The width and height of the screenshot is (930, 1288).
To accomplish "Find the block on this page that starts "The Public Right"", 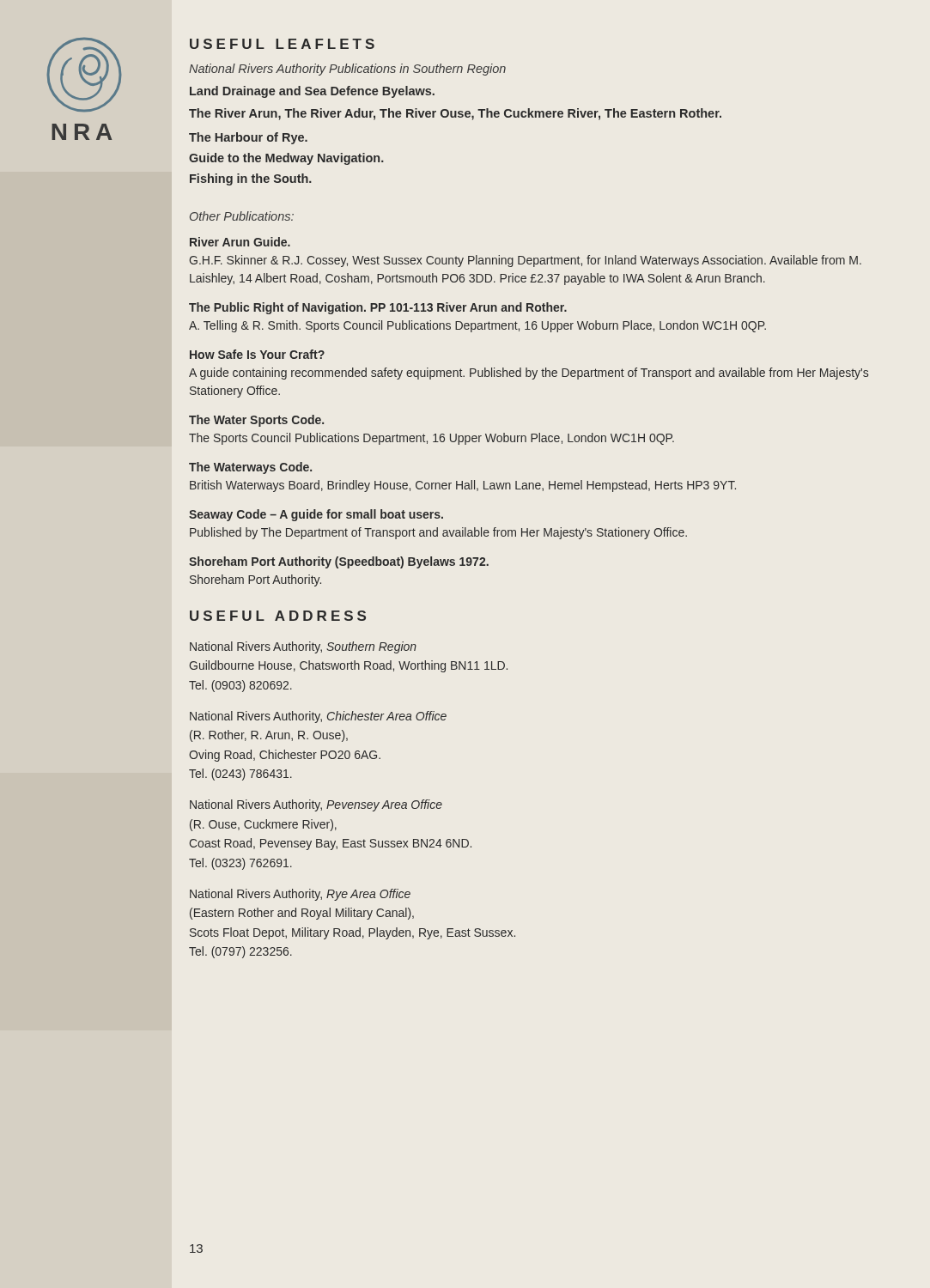I will point(478,316).
